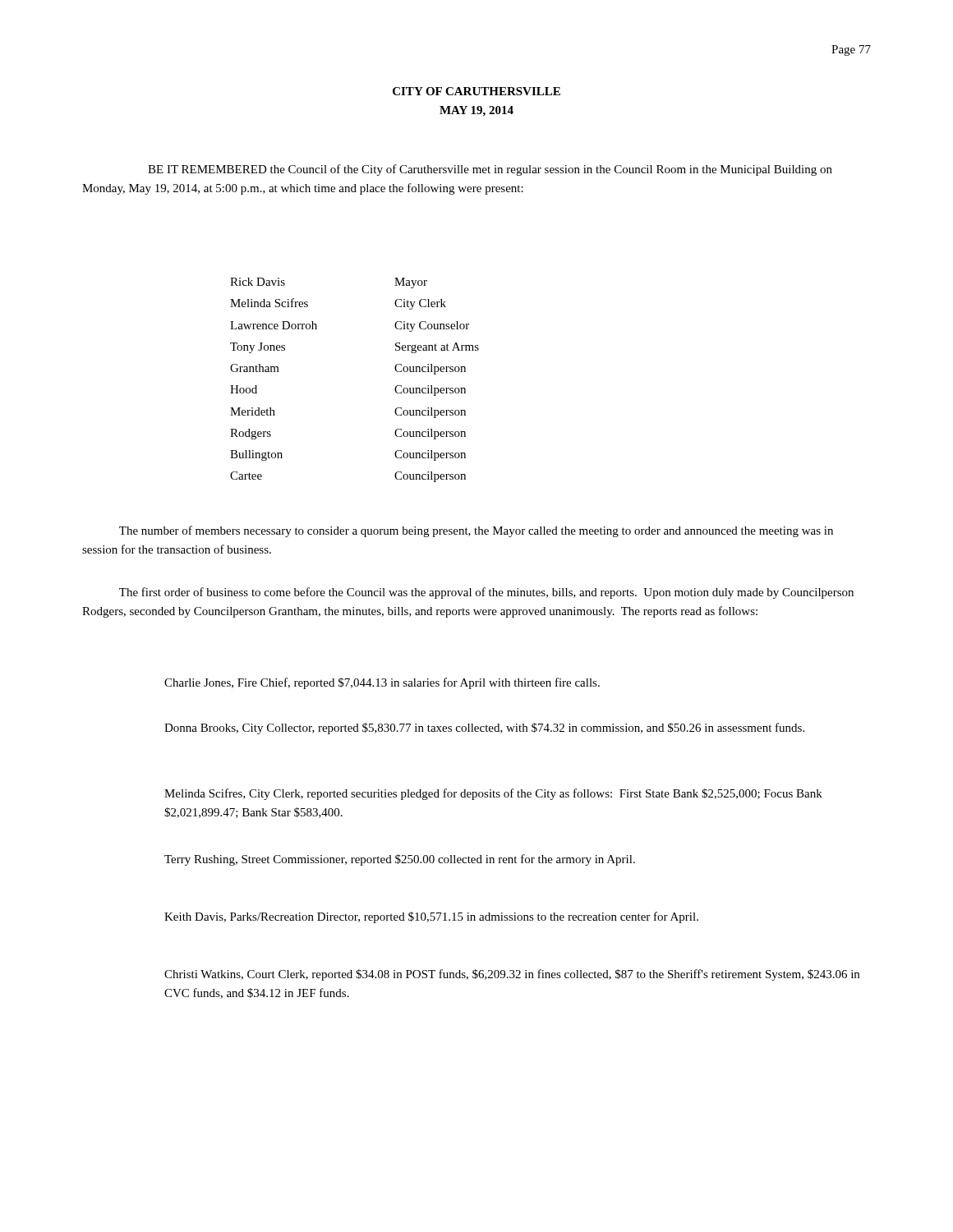The image size is (953, 1232).
Task: Locate the title that says "CITY OF CARUTHERSVILLE MAY 19, 2014"
Action: pyautogui.click(x=476, y=100)
